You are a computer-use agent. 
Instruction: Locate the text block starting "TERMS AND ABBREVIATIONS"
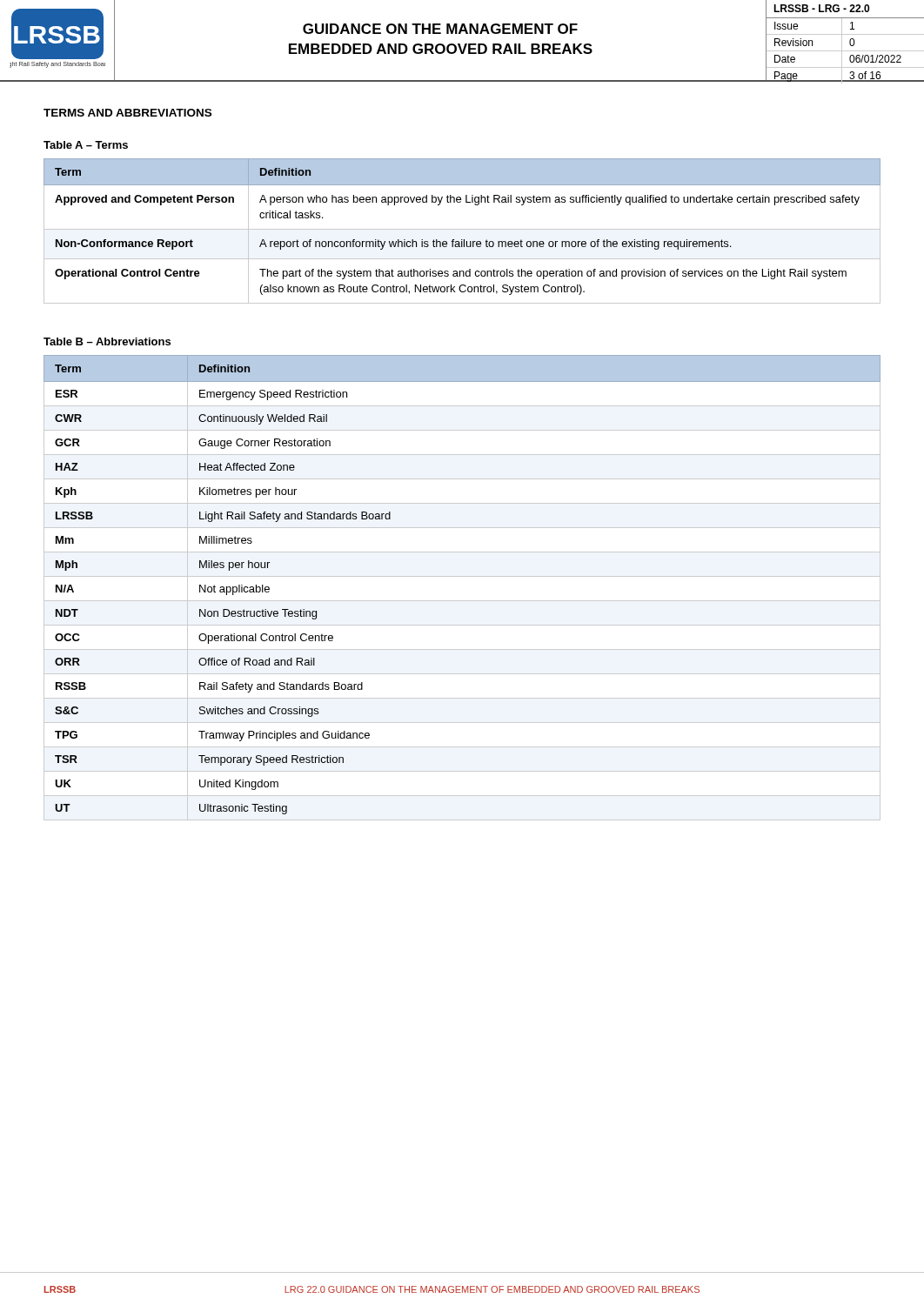click(128, 113)
